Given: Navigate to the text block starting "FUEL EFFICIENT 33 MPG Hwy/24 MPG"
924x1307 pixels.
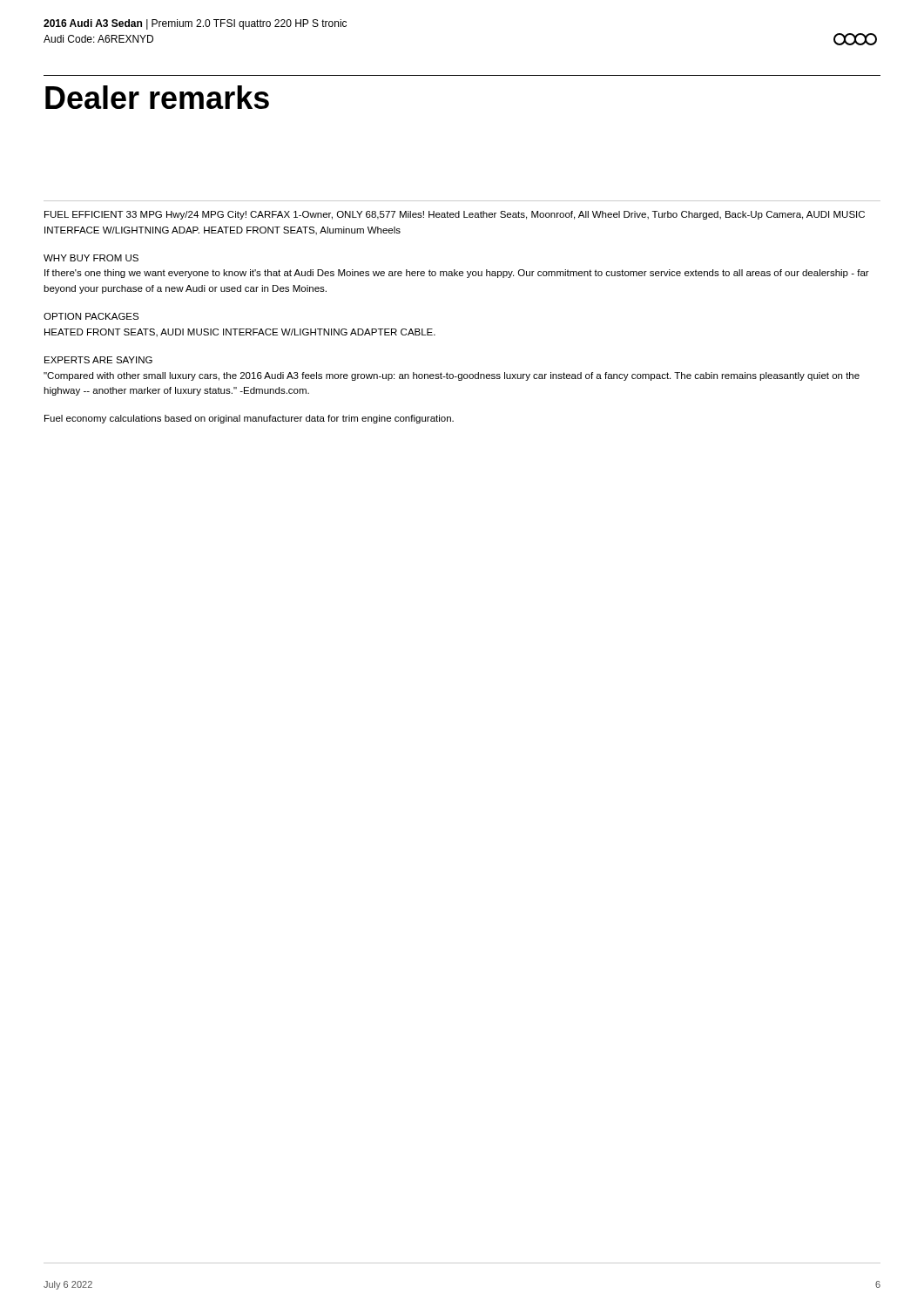Looking at the screenshot, I should click(462, 223).
